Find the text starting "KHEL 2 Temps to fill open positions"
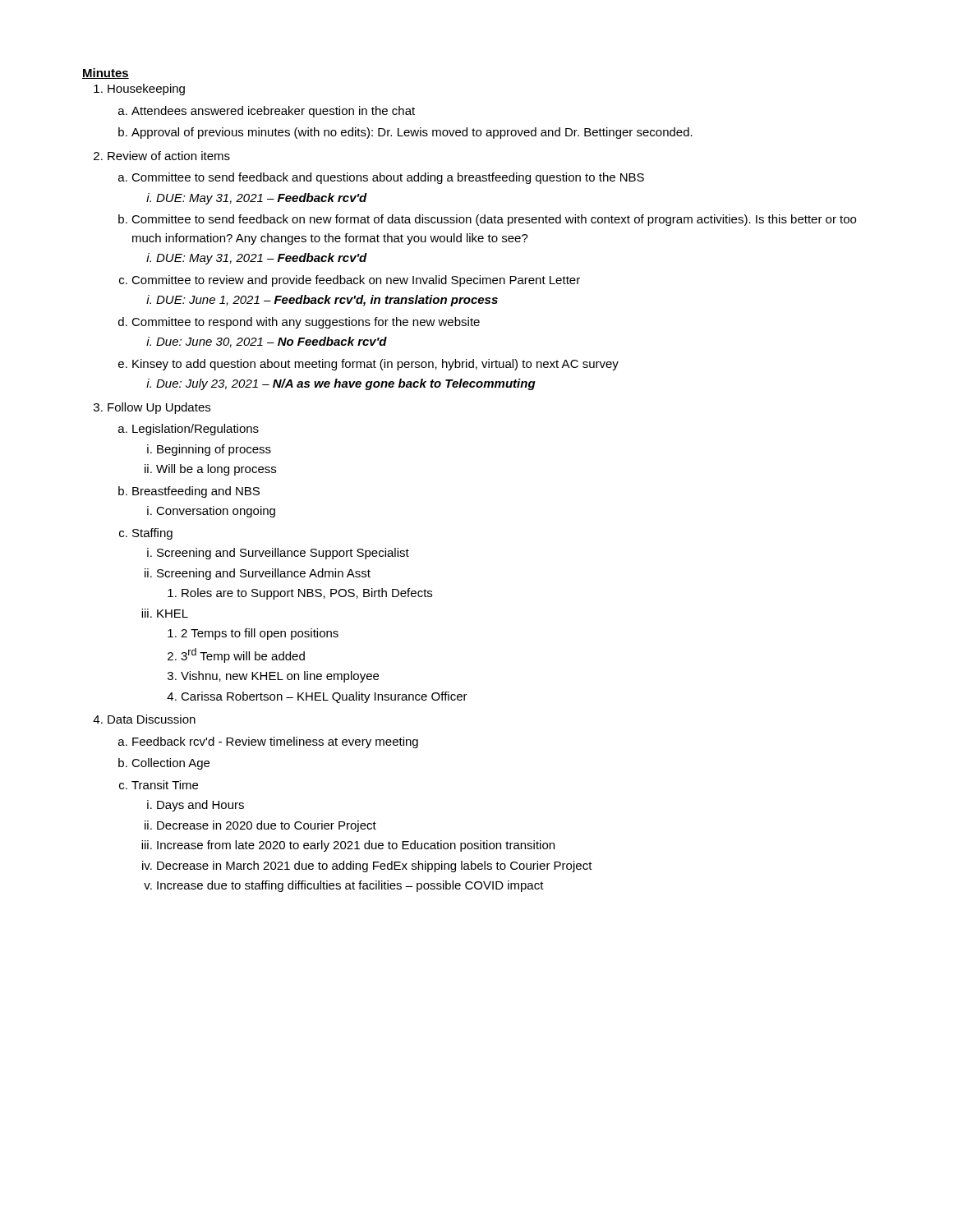This screenshot has width=953, height=1232. coord(173,614)
